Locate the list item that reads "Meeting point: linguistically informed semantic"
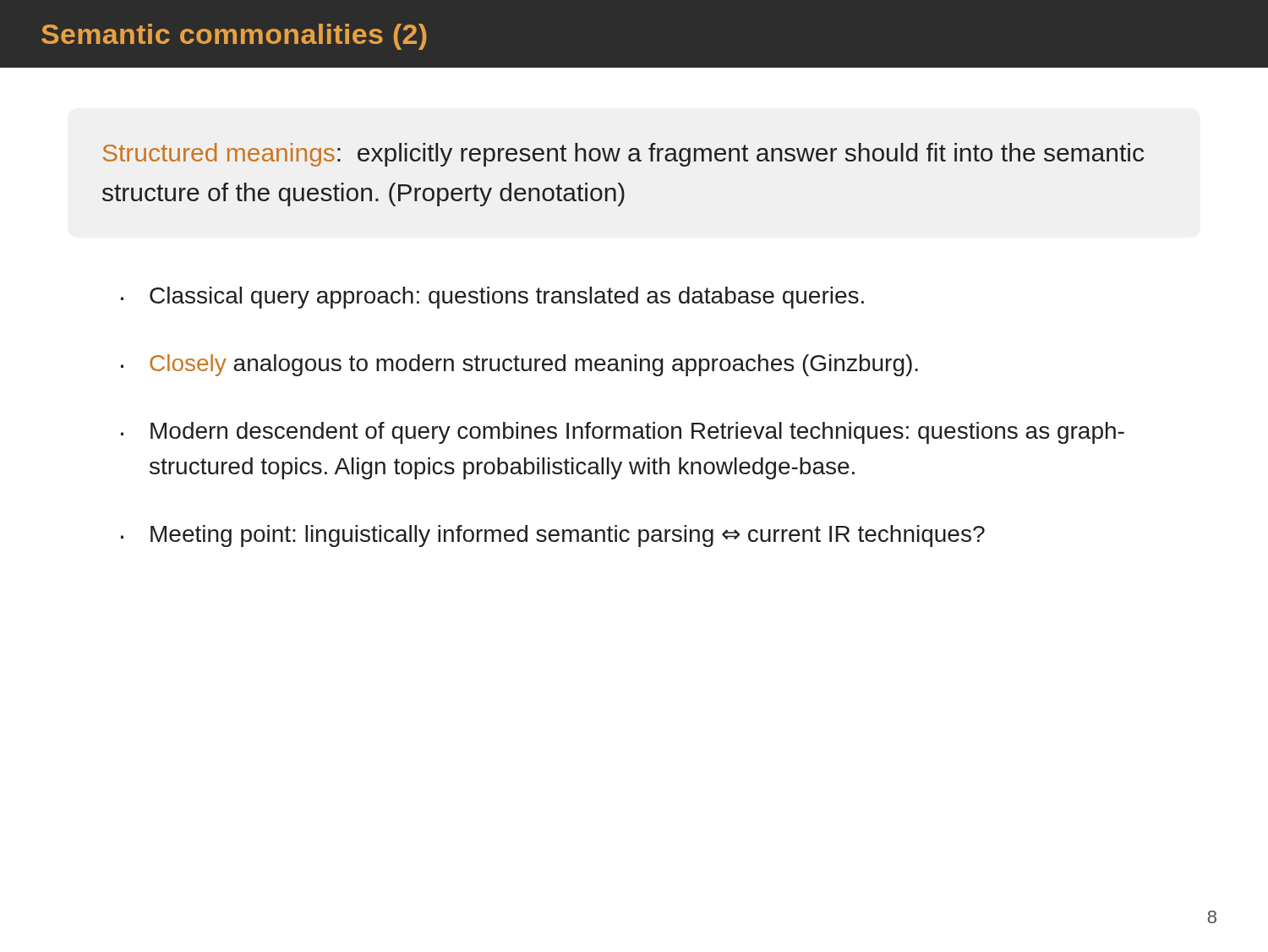 (567, 534)
